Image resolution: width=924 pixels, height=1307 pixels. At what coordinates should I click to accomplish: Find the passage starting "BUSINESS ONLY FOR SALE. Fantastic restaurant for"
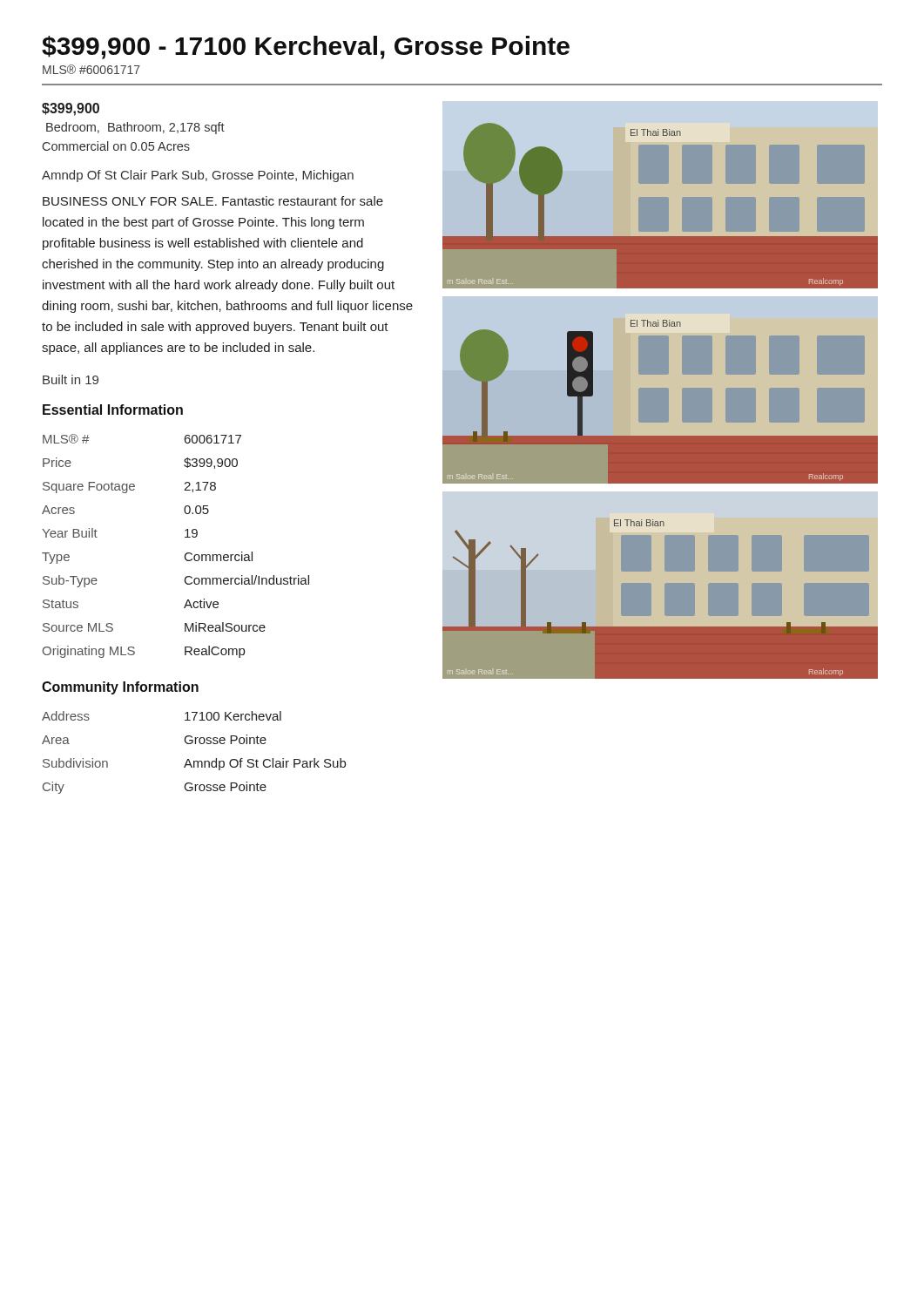[227, 274]
